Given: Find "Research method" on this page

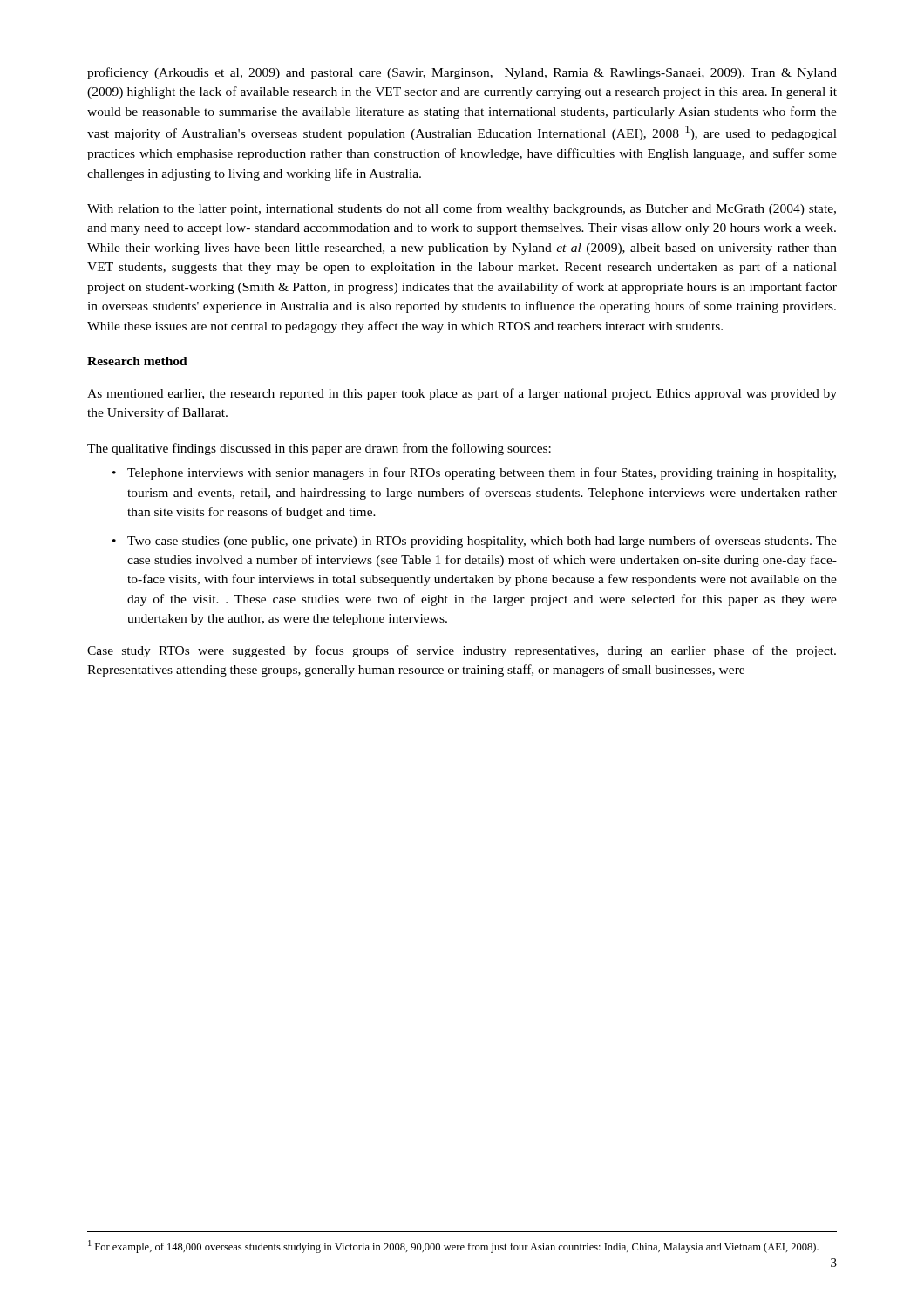Looking at the screenshot, I should [137, 361].
